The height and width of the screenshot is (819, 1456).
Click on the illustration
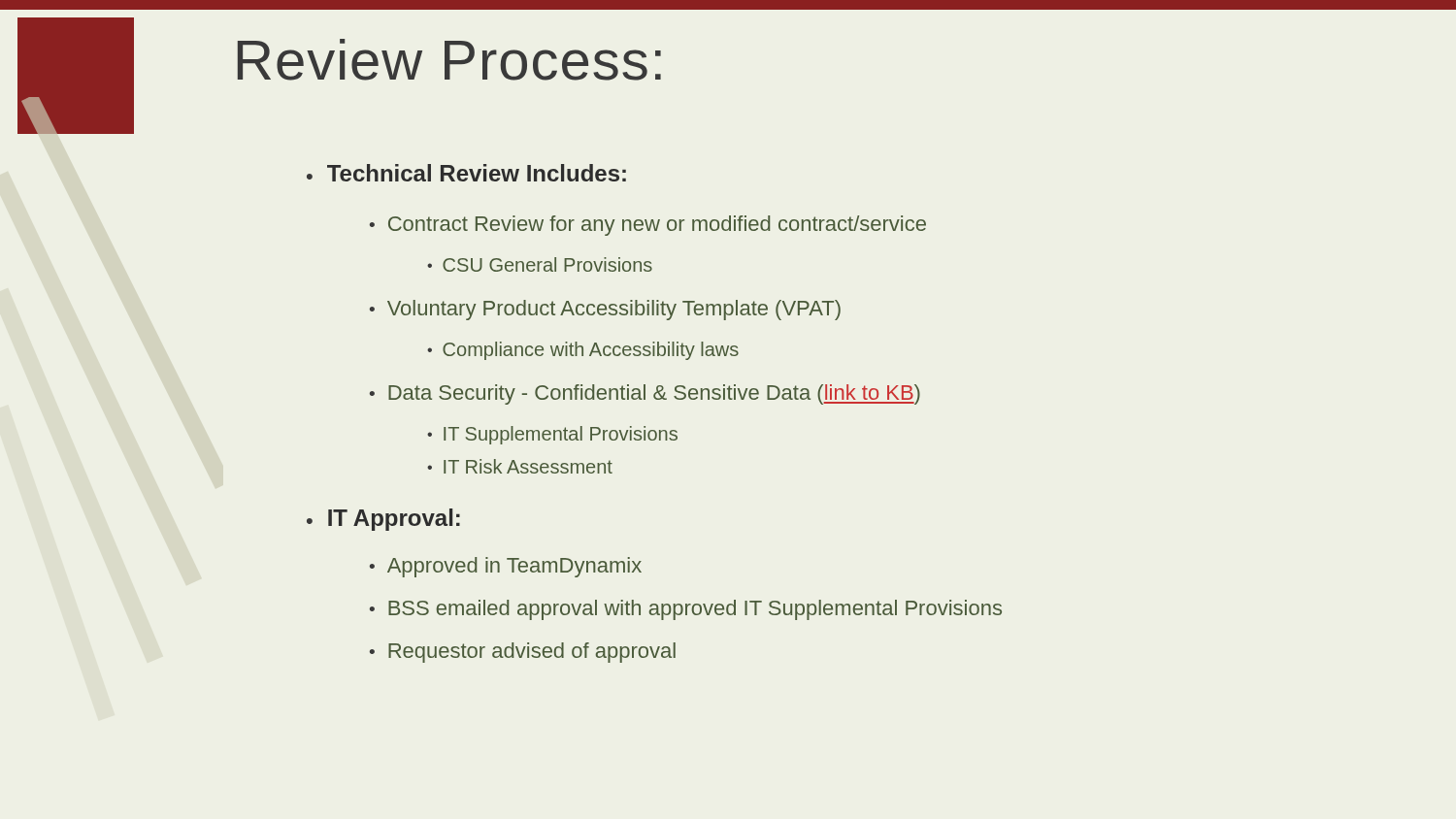[x=112, y=412]
